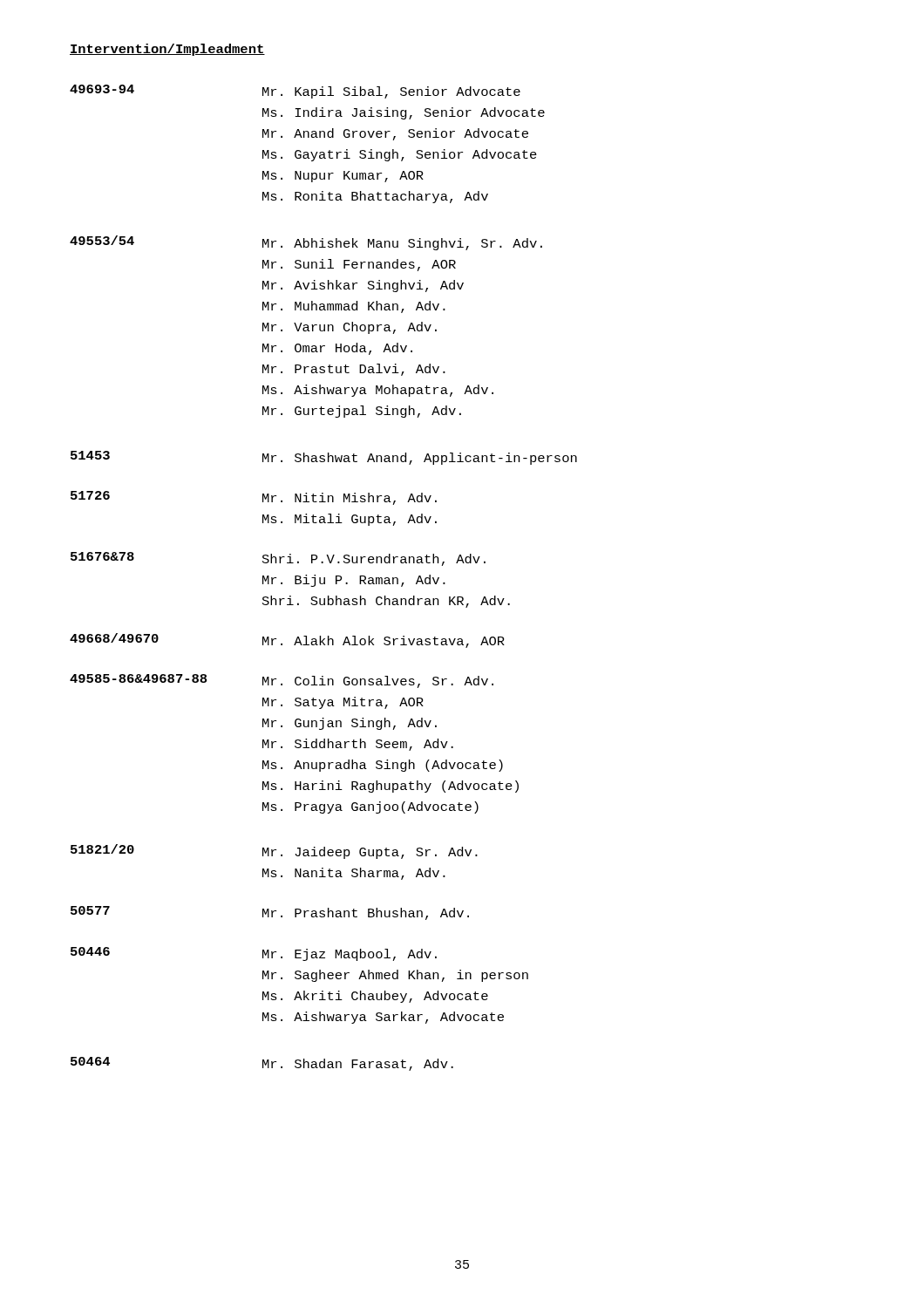Find a section header
Image resolution: width=924 pixels, height=1308 pixels.
coord(167,50)
